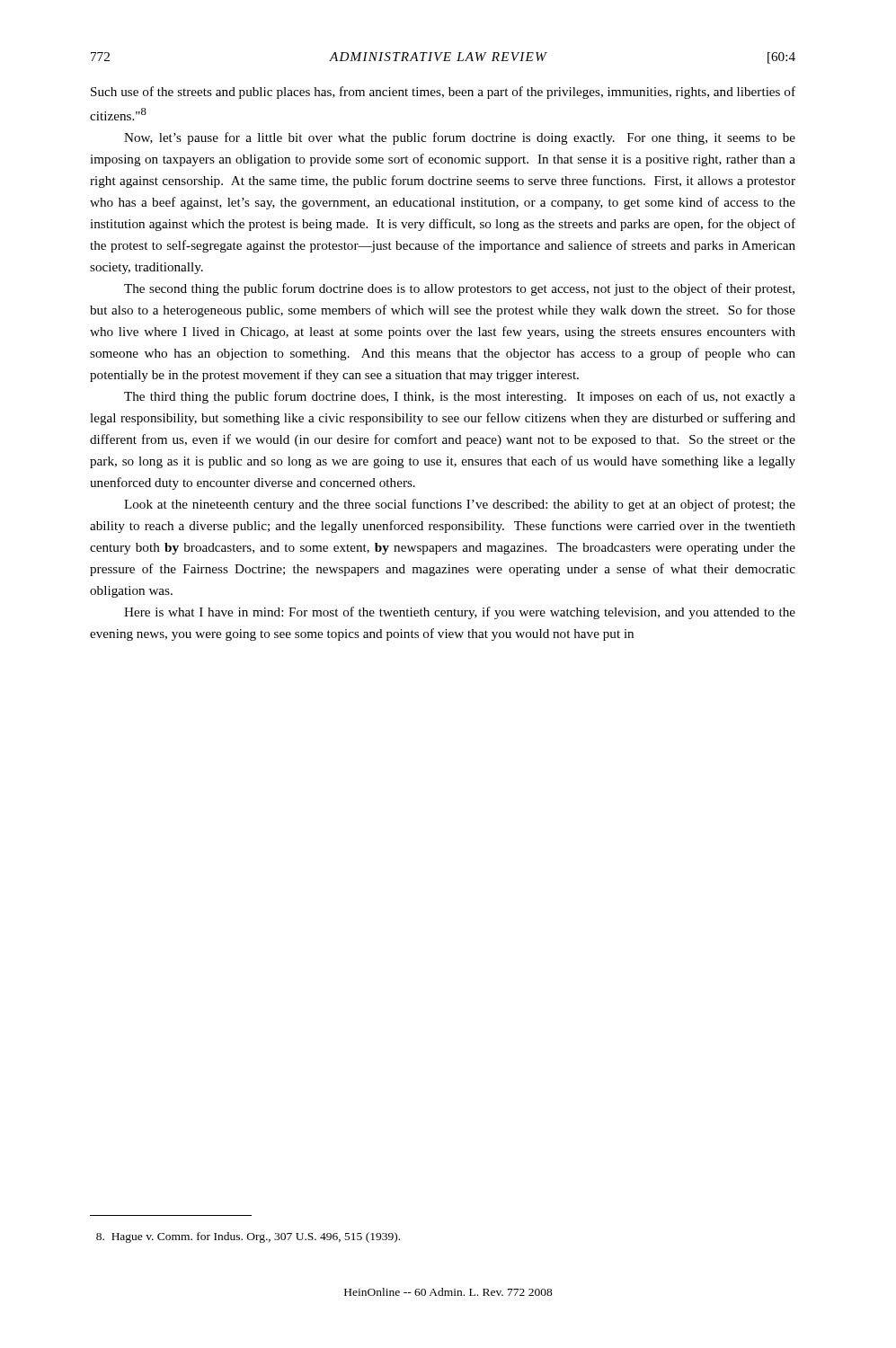The height and width of the screenshot is (1348, 896).
Task: Select the passage starting "Such use of the streets"
Action: pos(443,104)
